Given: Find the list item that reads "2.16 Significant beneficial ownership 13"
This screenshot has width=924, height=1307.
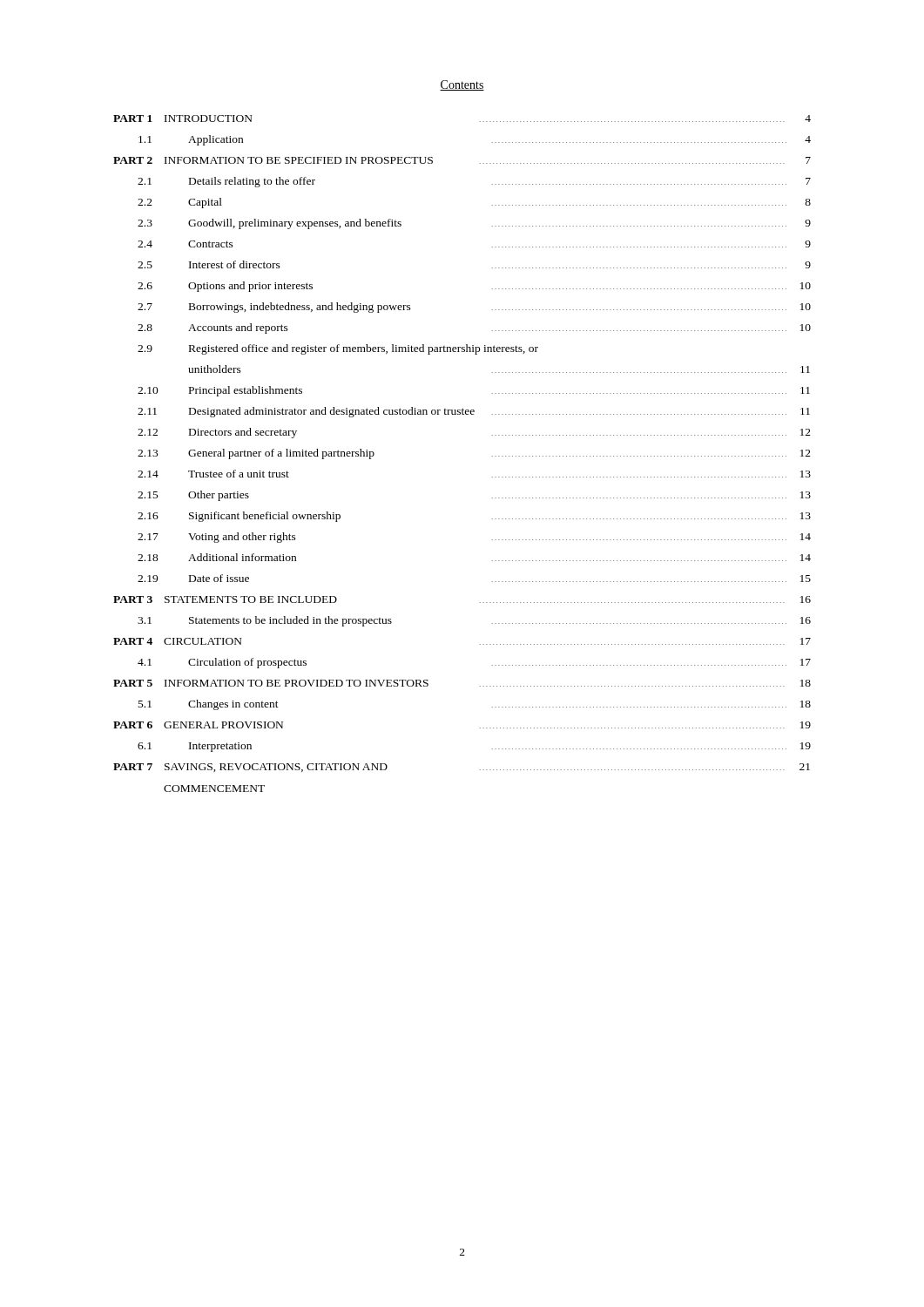Looking at the screenshot, I should click(x=149, y=516).
